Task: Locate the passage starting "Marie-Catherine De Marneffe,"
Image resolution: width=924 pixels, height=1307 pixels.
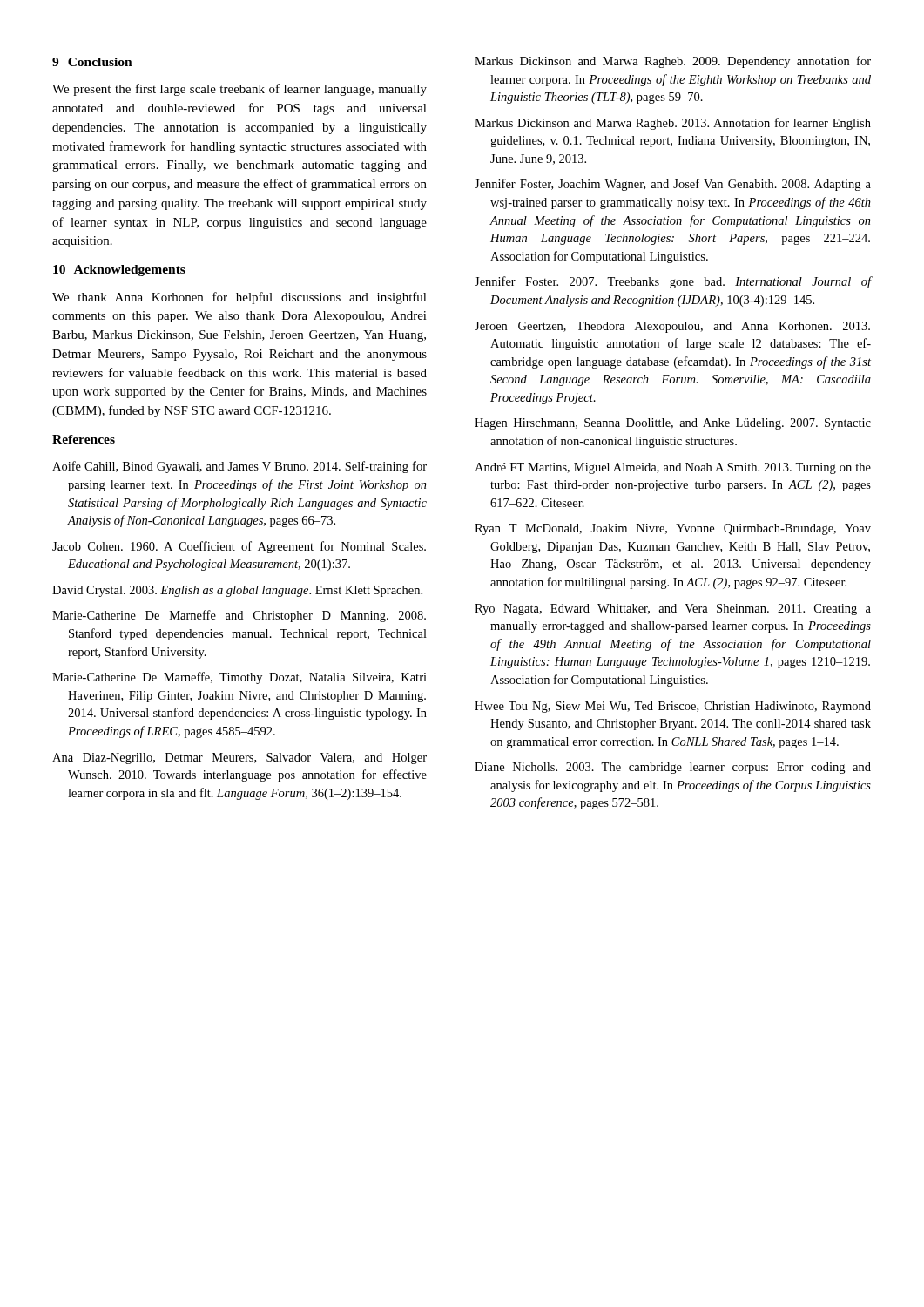Action: coord(240,704)
